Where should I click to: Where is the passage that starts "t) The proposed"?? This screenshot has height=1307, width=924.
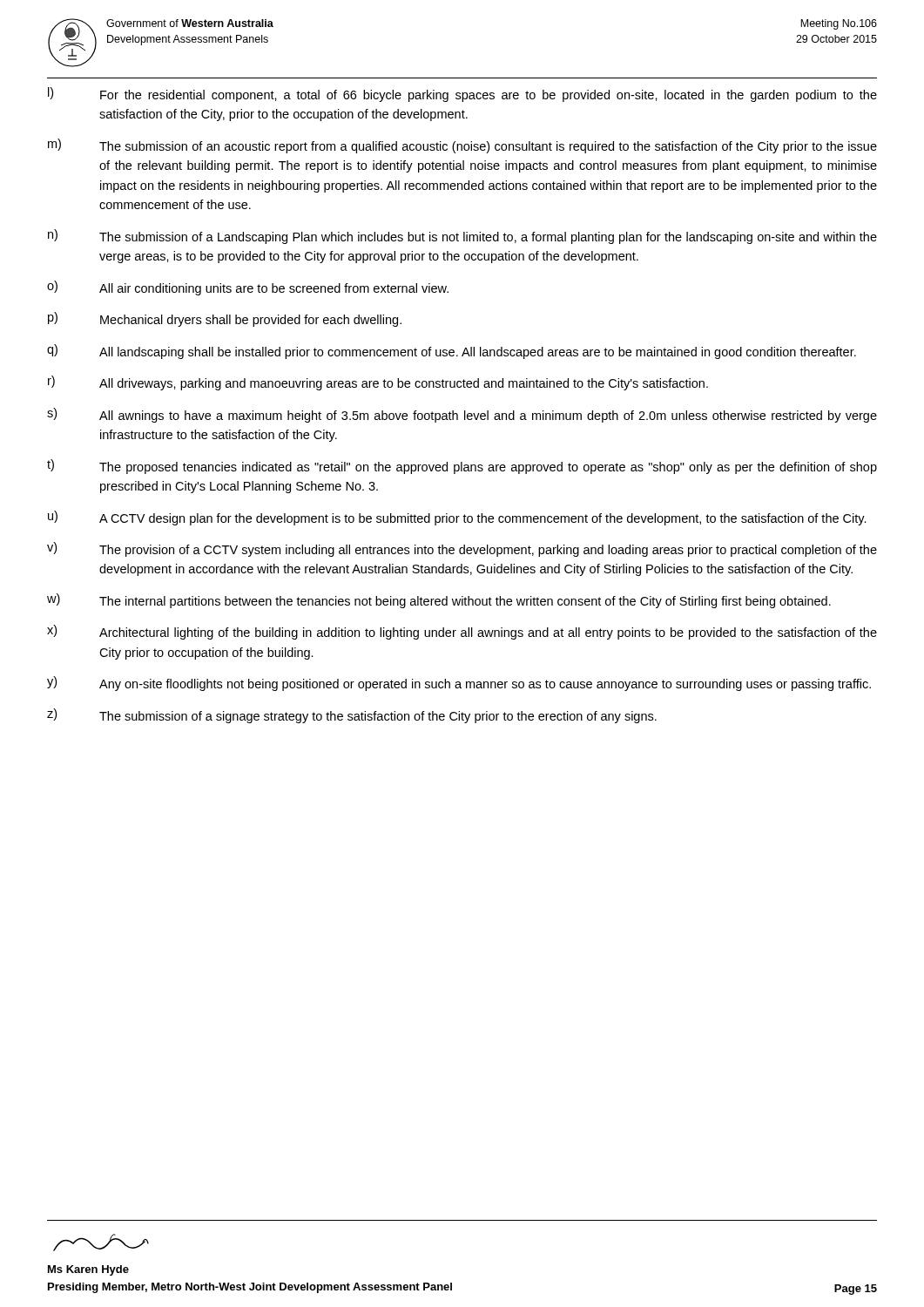(462, 477)
